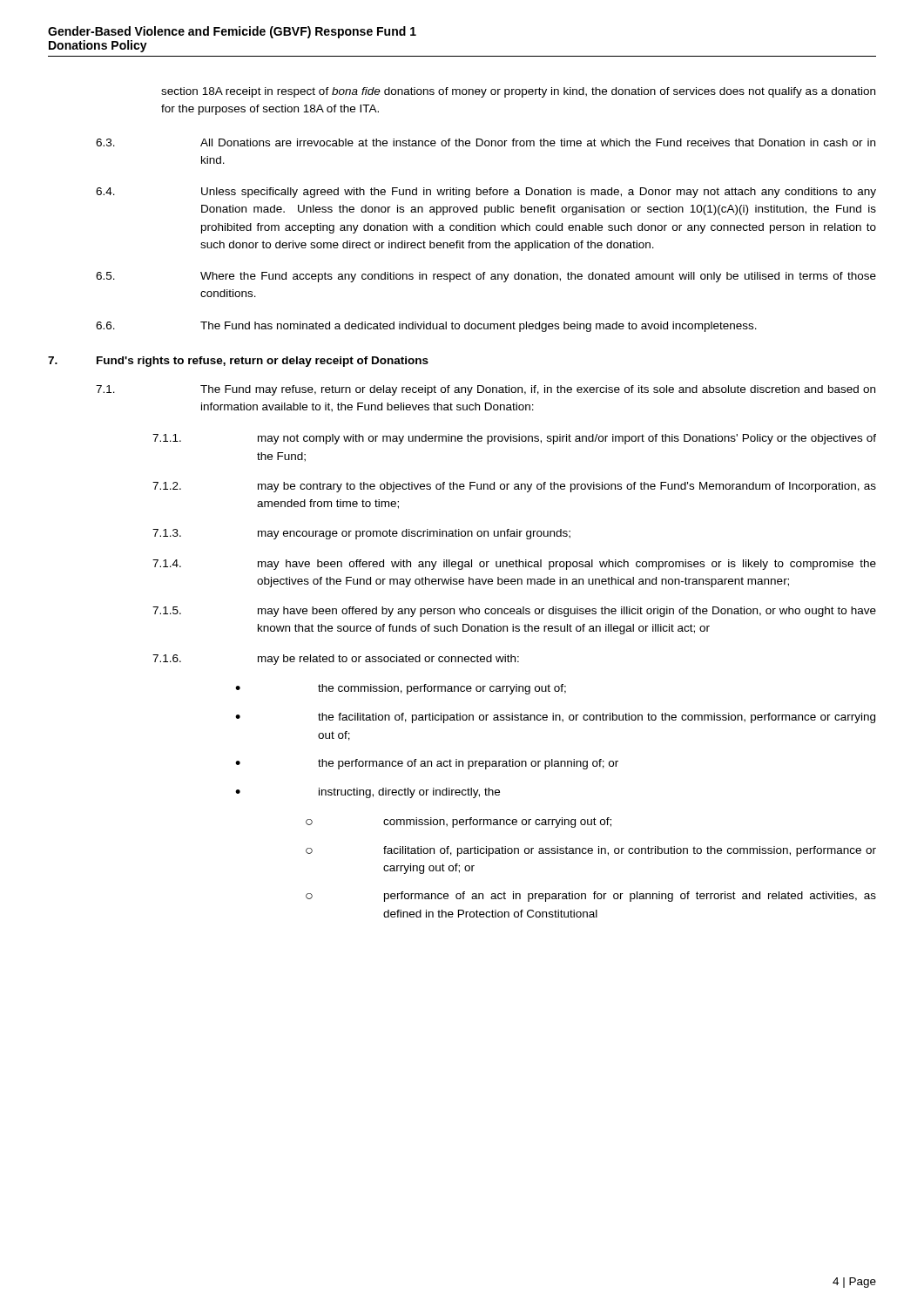Find the list item with the text "7.1.1. may not comply with"
The height and width of the screenshot is (1307, 924).
click(x=462, y=447)
